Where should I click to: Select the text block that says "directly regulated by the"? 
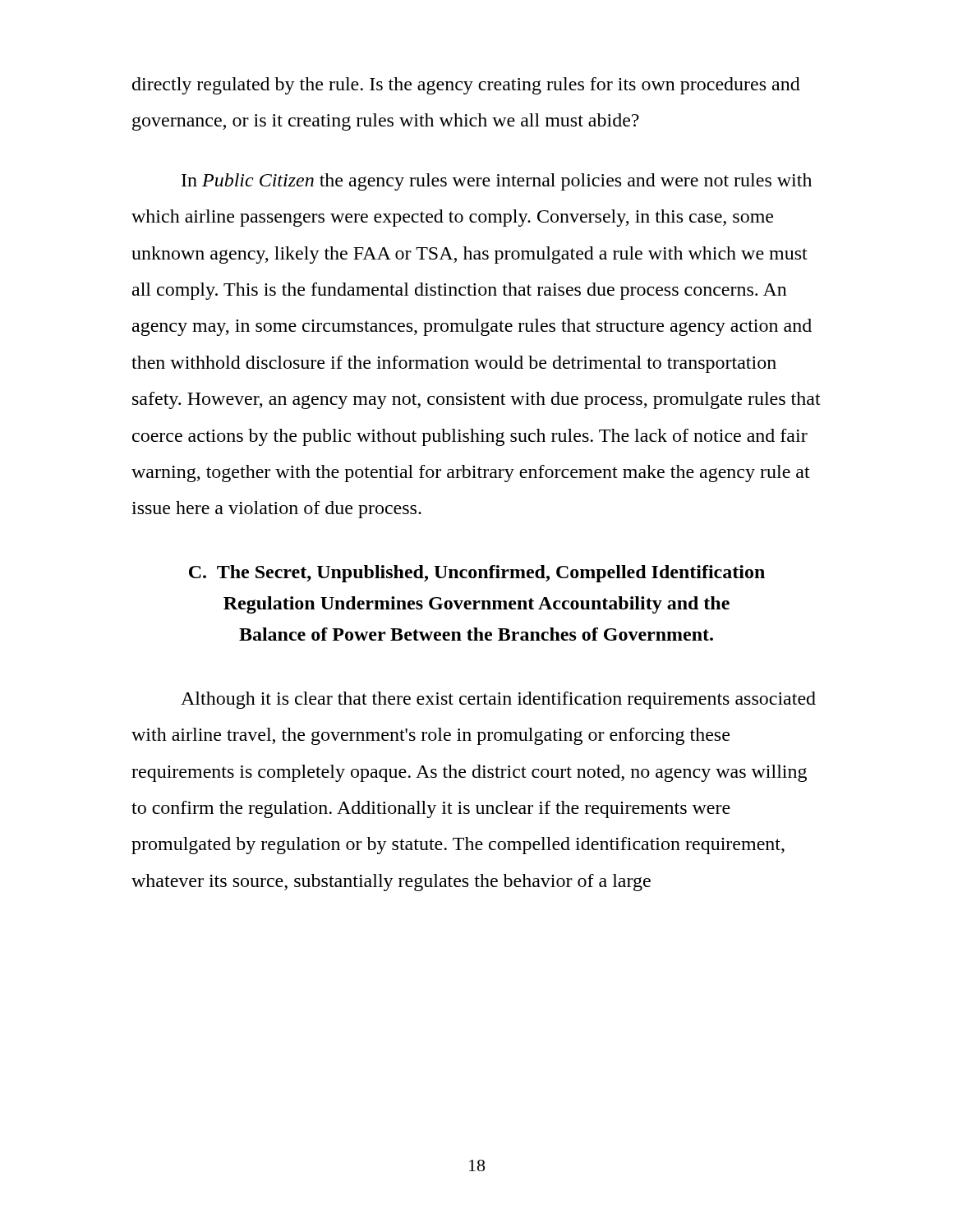[x=476, y=102]
